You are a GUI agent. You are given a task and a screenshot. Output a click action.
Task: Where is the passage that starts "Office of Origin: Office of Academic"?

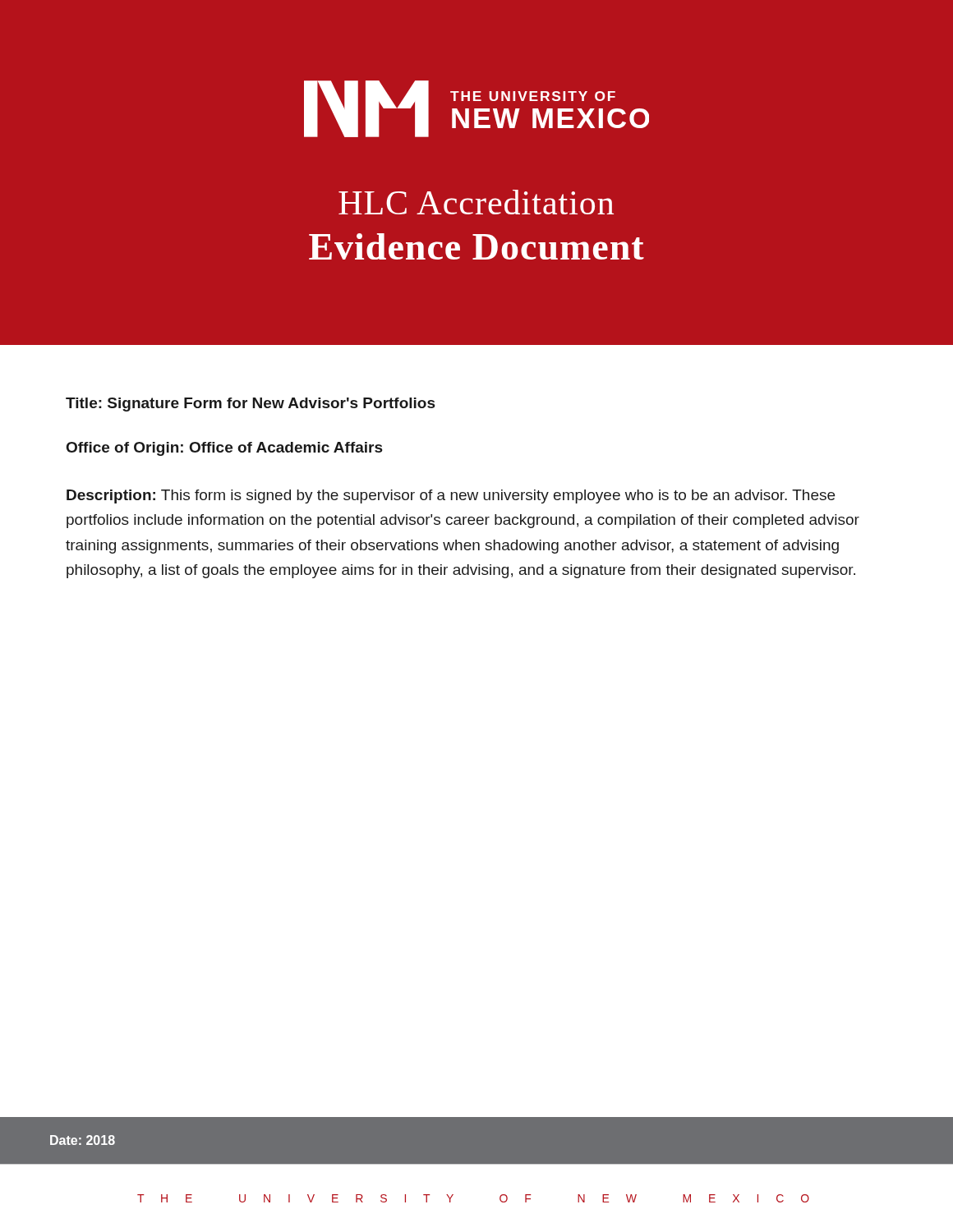pyautogui.click(x=224, y=447)
